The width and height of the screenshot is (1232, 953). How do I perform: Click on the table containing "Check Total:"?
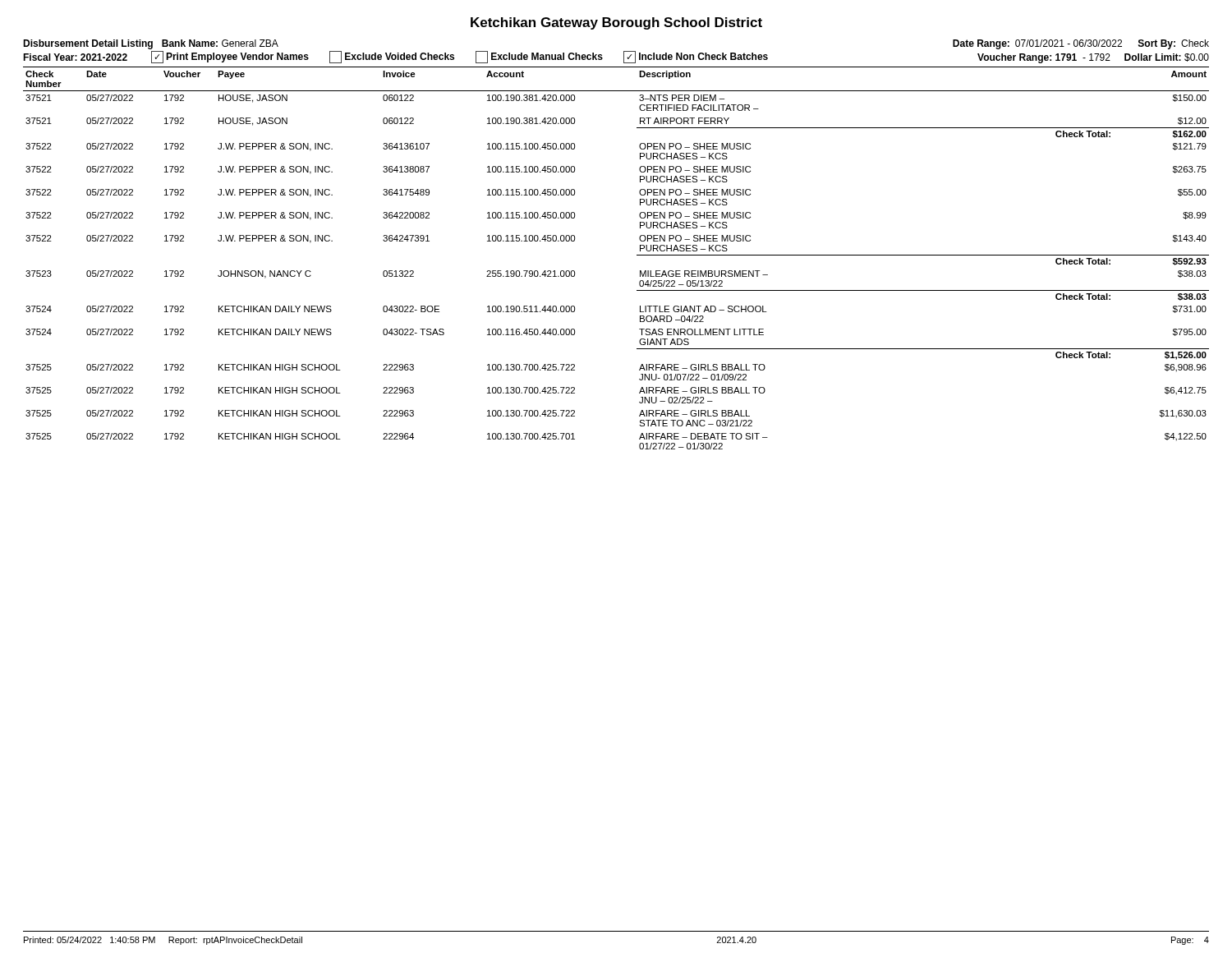[616, 260]
